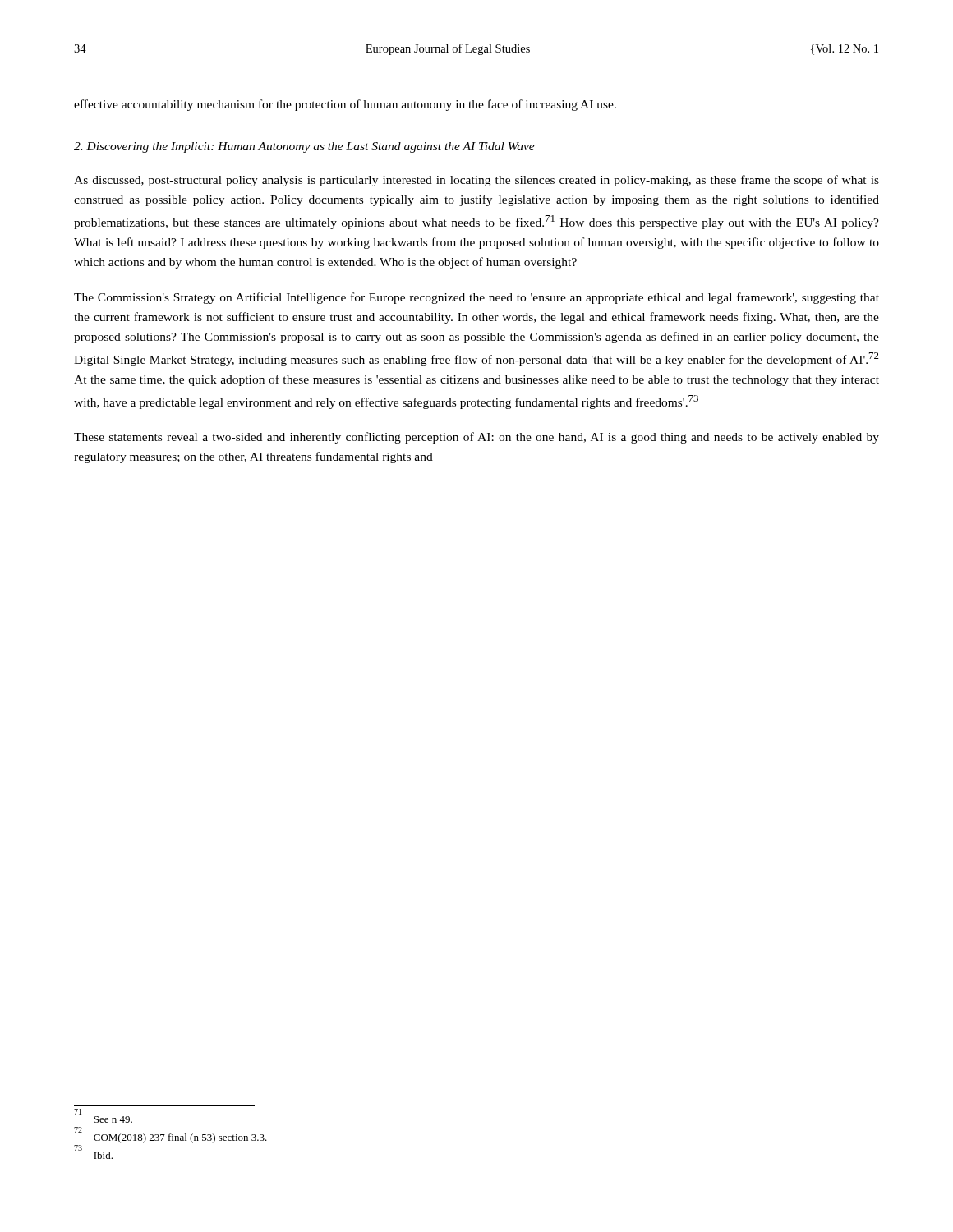
Task: Click on the footnote containing "73 Ibid."
Action: tap(94, 1156)
